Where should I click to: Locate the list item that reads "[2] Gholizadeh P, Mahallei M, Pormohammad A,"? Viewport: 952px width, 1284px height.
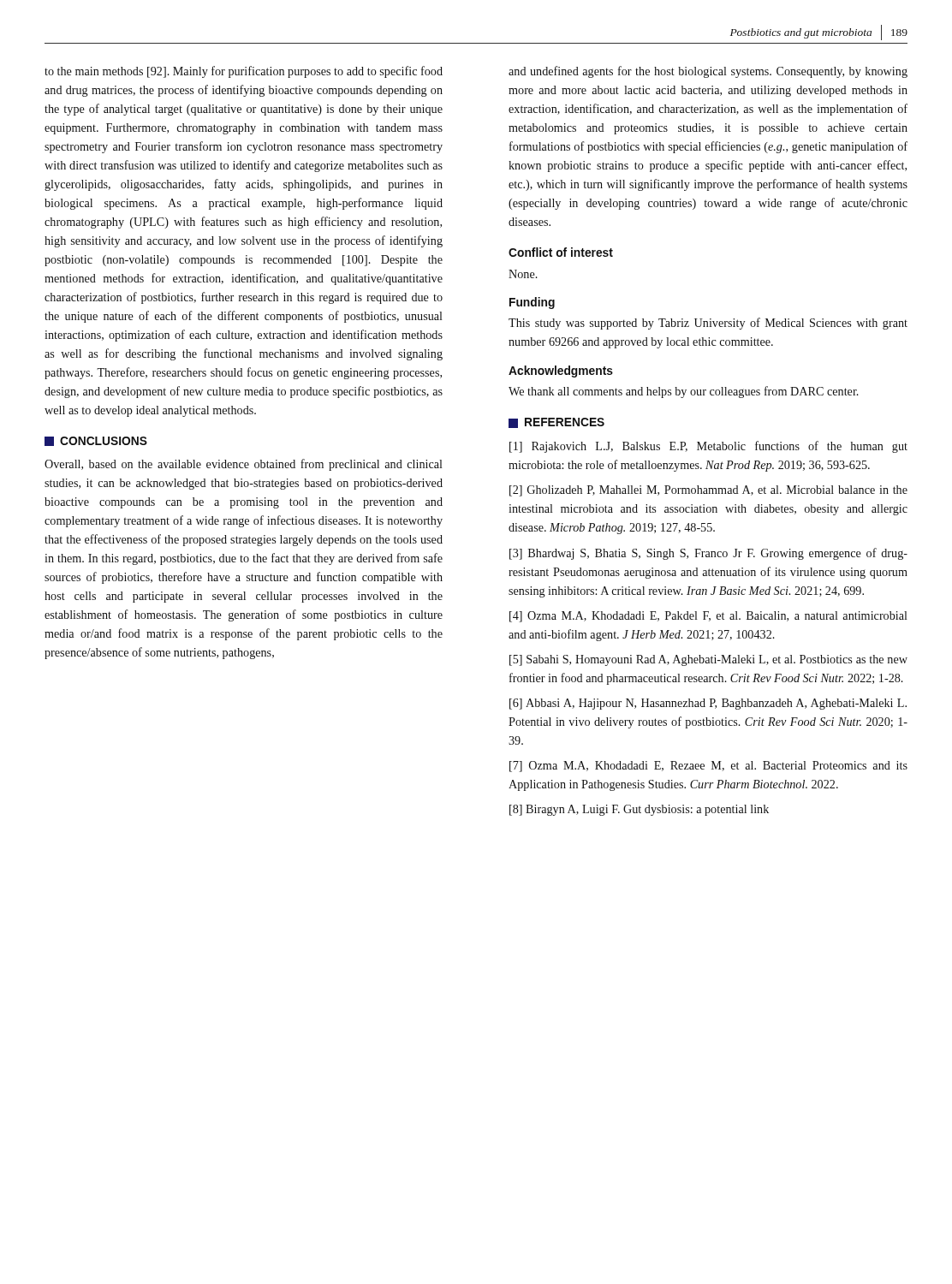708,509
